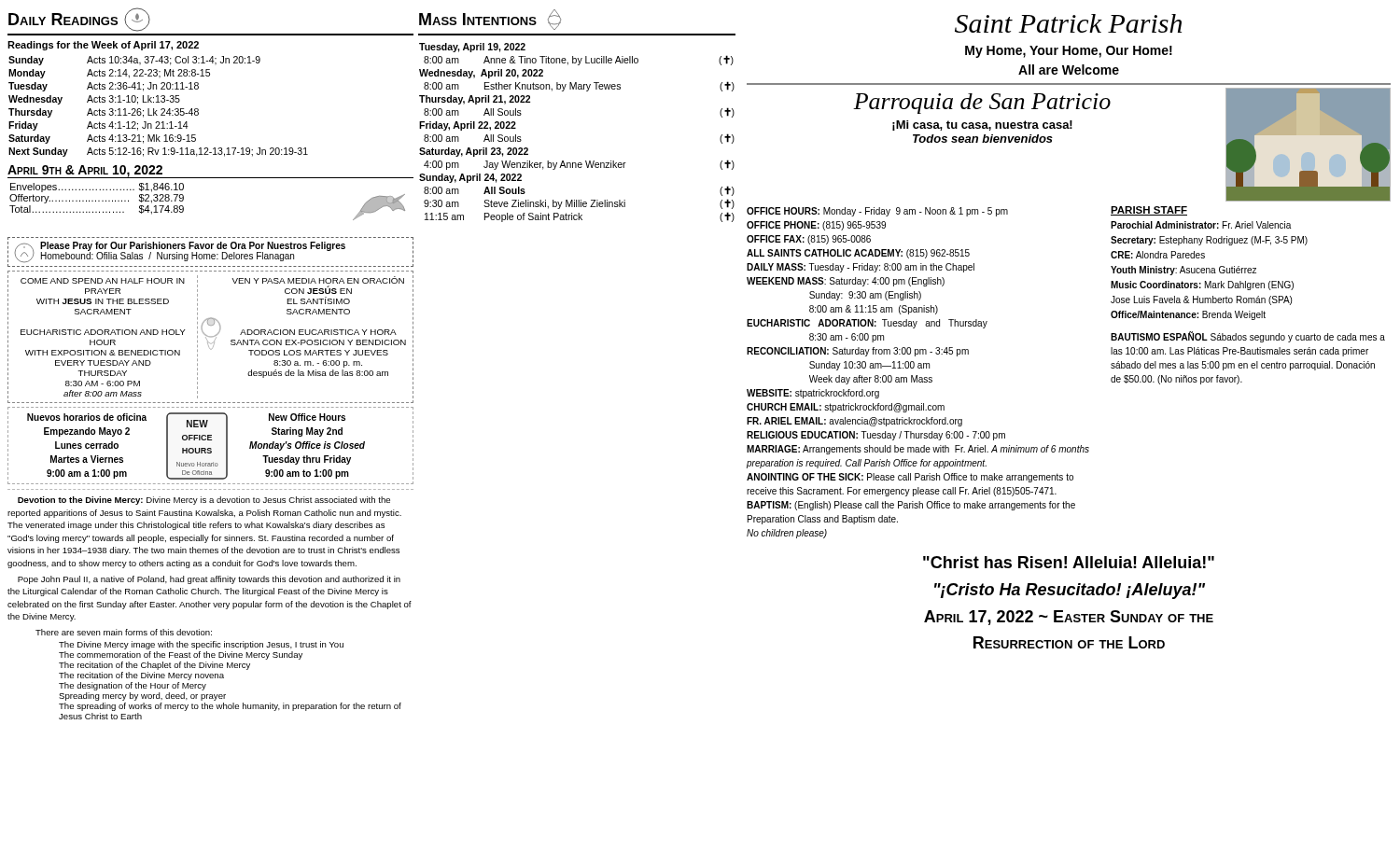1400x850 pixels.
Task: Locate the text "PARISH STAFF"
Action: [x=1149, y=210]
